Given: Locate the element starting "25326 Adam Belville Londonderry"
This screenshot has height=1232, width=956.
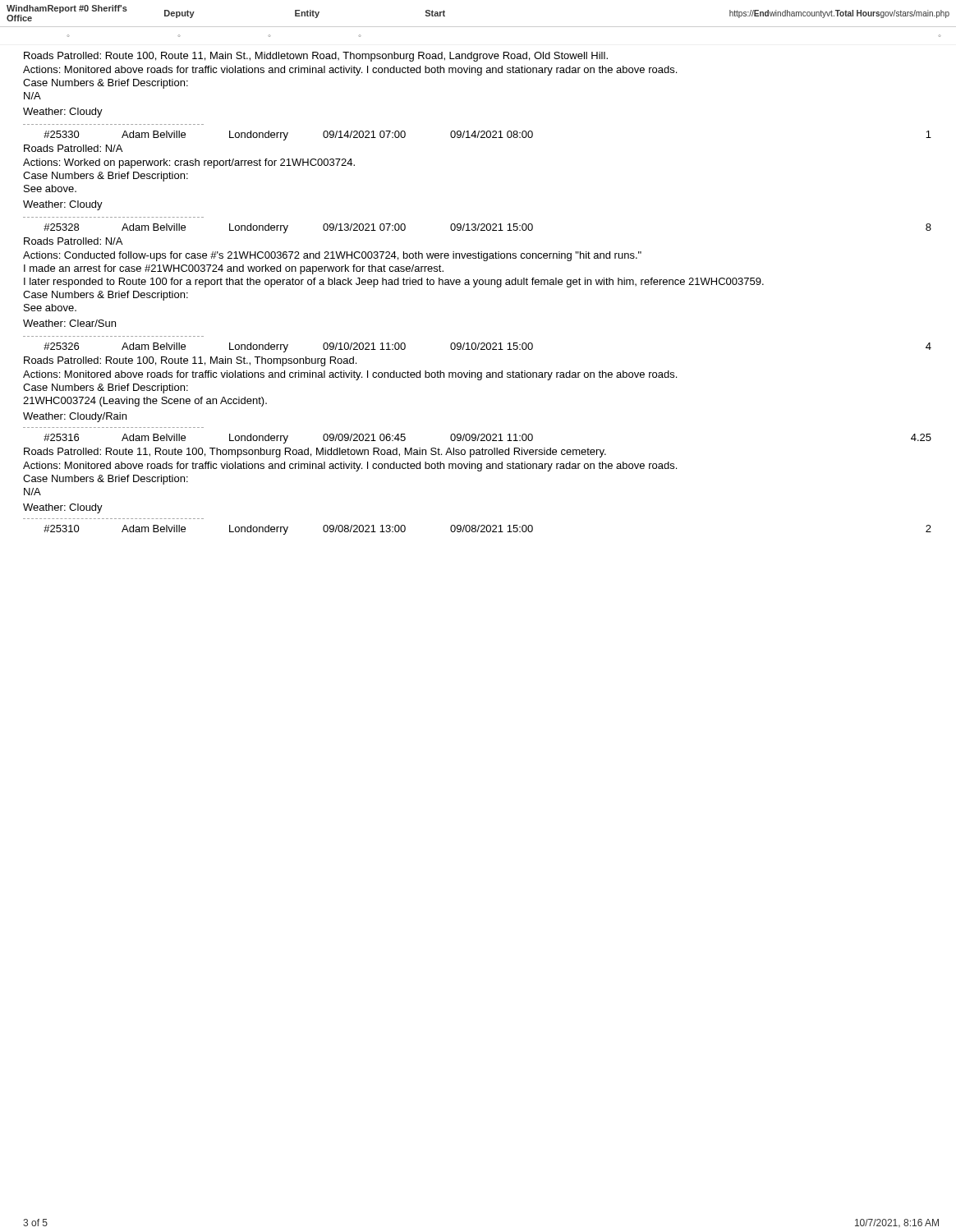Looking at the screenshot, I should point(481,346).
